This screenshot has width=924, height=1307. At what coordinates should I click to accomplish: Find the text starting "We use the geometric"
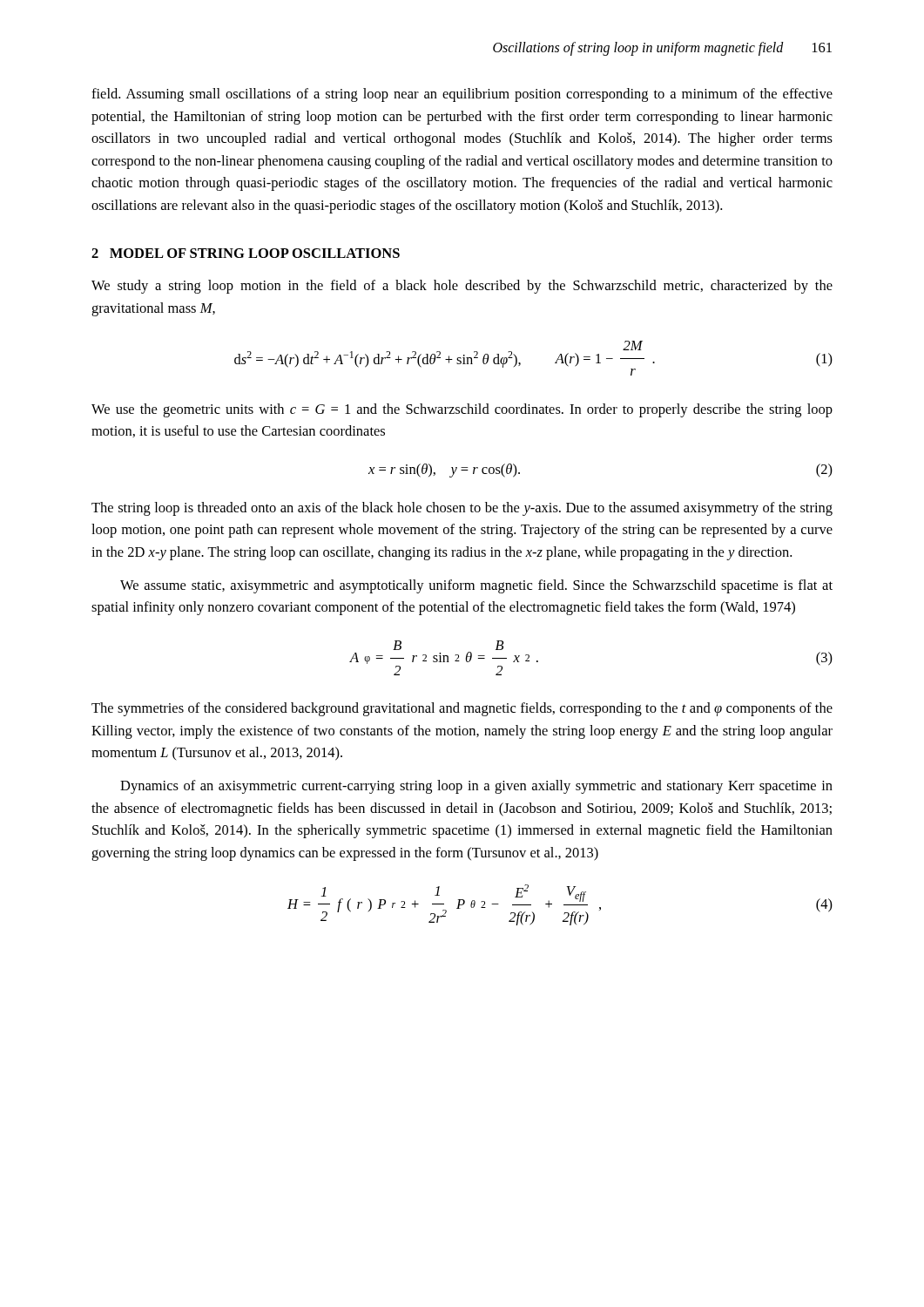(x=462, y=420)
